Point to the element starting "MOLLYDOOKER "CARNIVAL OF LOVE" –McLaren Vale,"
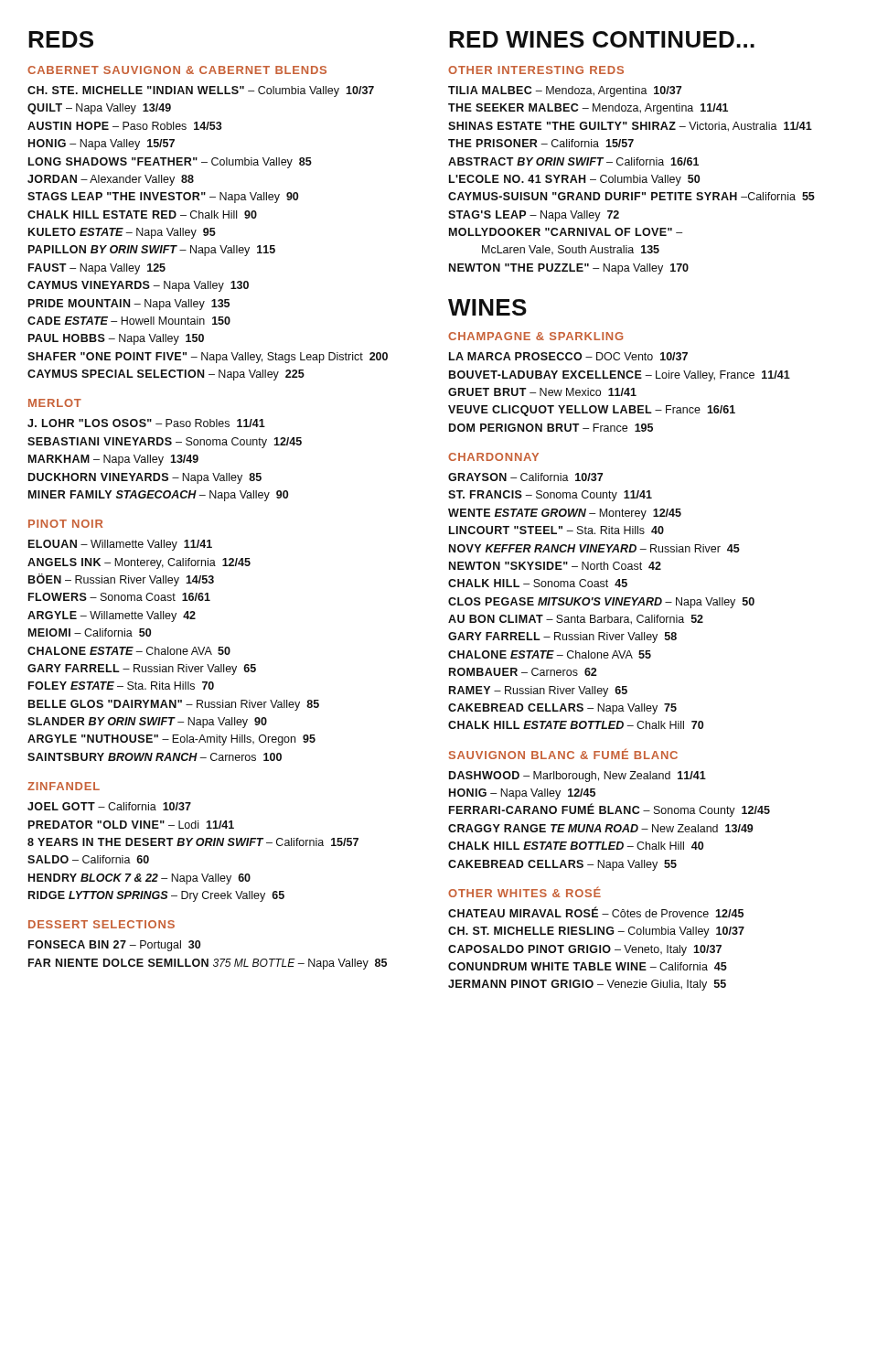Viewport: 888px width, 1372px height. [565, 241]
